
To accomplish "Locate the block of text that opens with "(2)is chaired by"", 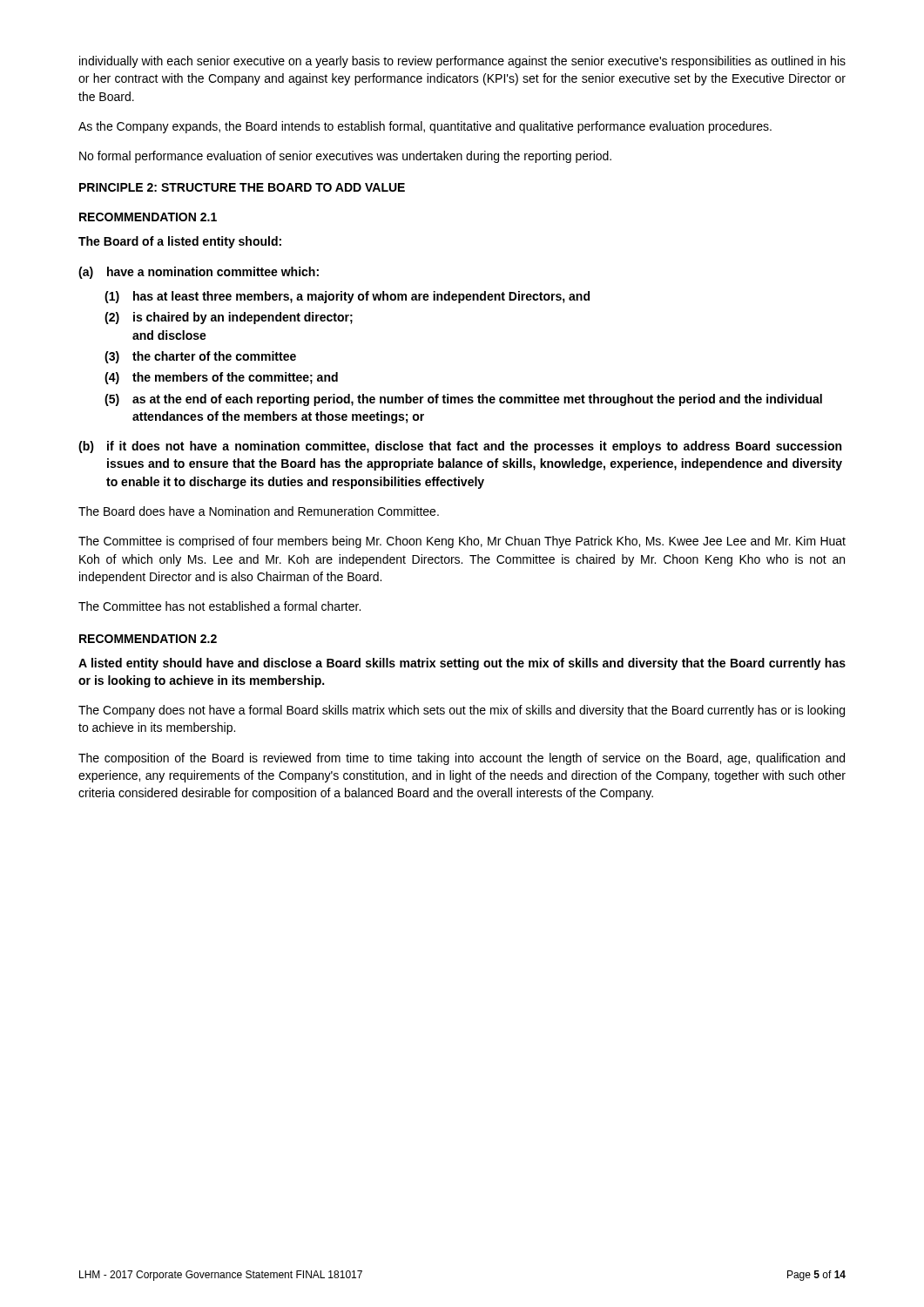I will (229, 318).
